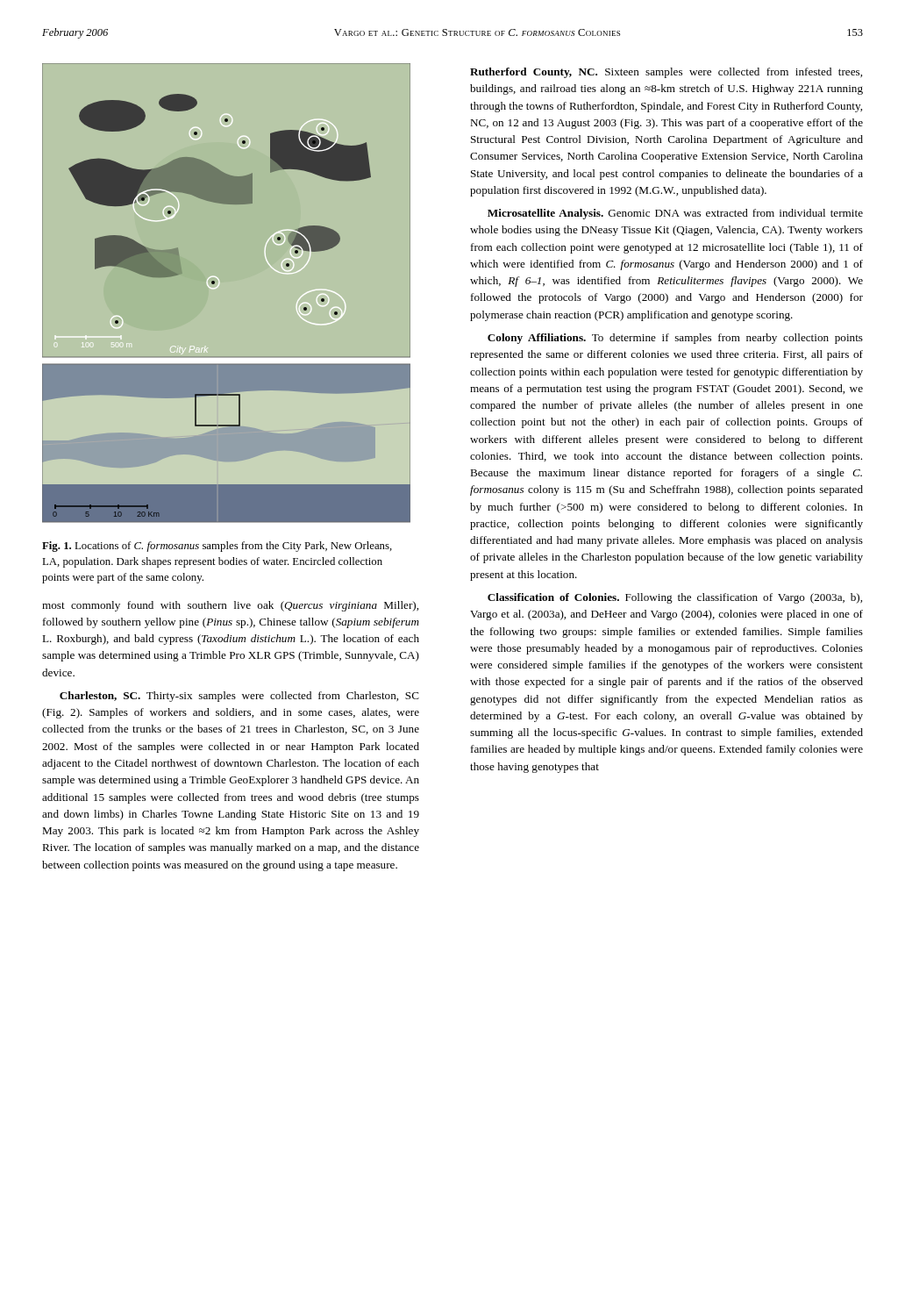This screenshot has height=1316, width=905.
Task: Locate the block of text that opens with "Rutherford County, NC. Sixteen samples were collected"
Action: coord(666,131)
